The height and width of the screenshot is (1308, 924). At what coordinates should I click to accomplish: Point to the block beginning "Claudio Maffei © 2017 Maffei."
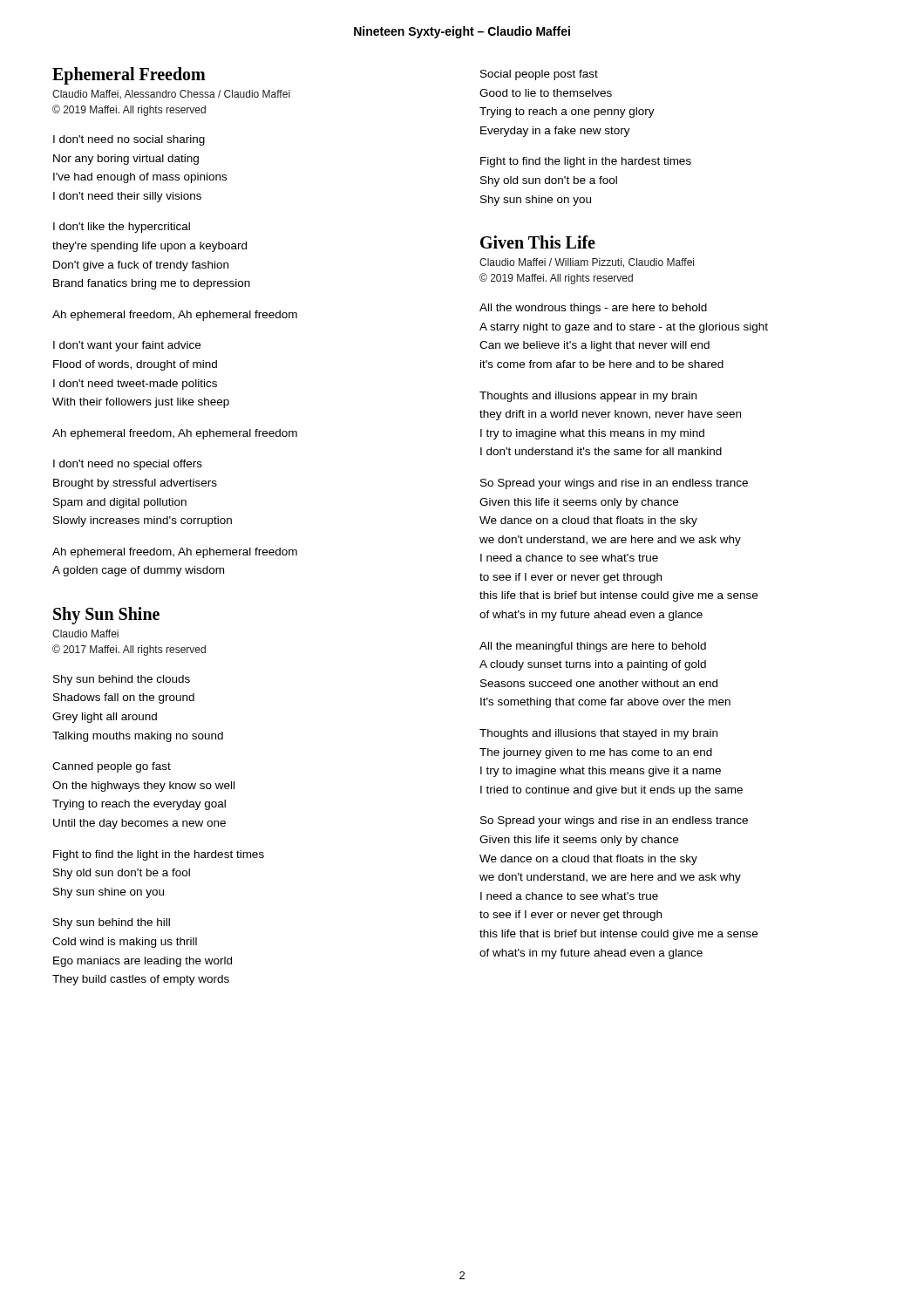click(129, 642)
